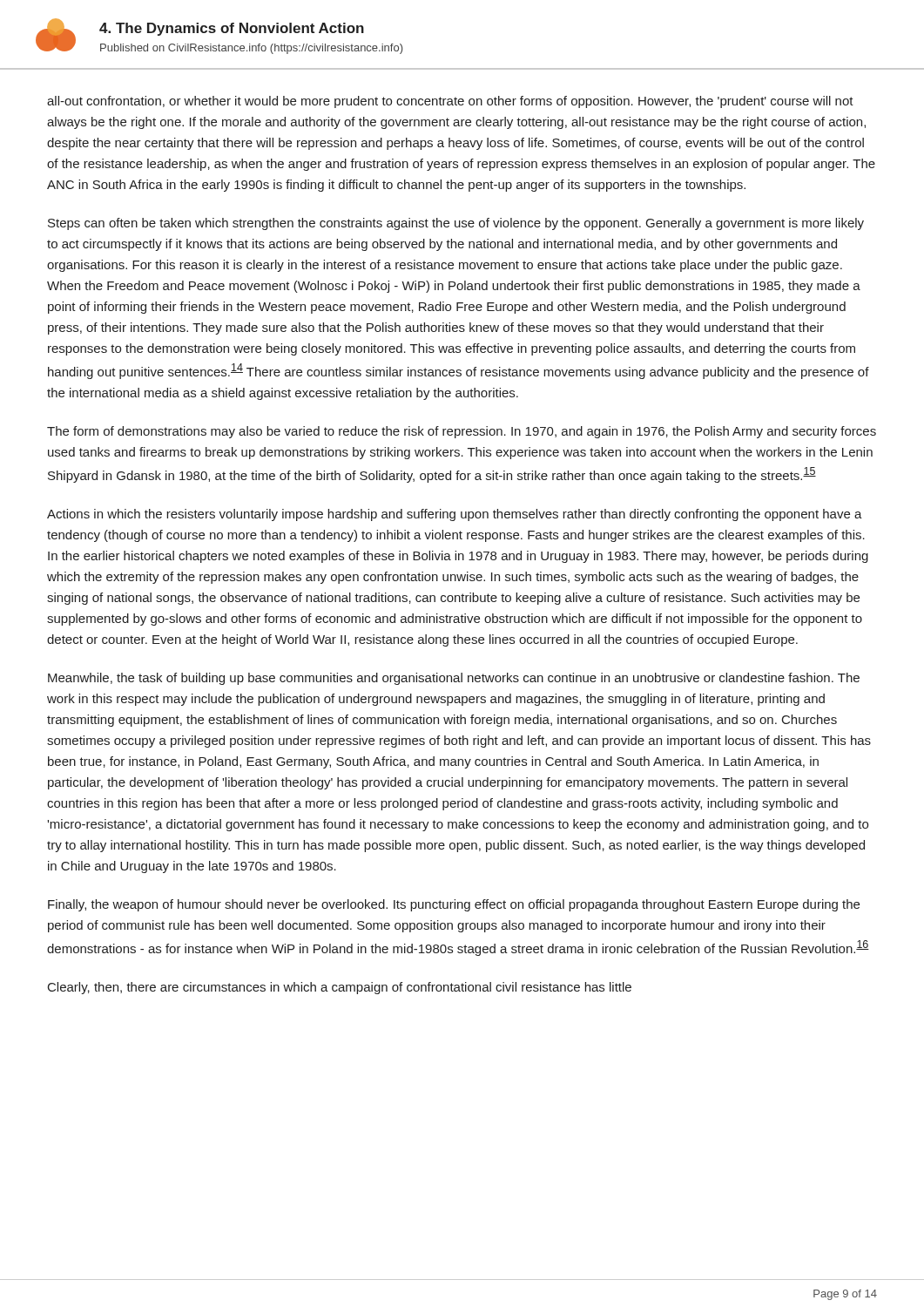This screenshot has width=924, height=1307.
Task: Point to the block beginning "Actions in which the resisters voluntarily impose"
Action: [x=458, y=576]
